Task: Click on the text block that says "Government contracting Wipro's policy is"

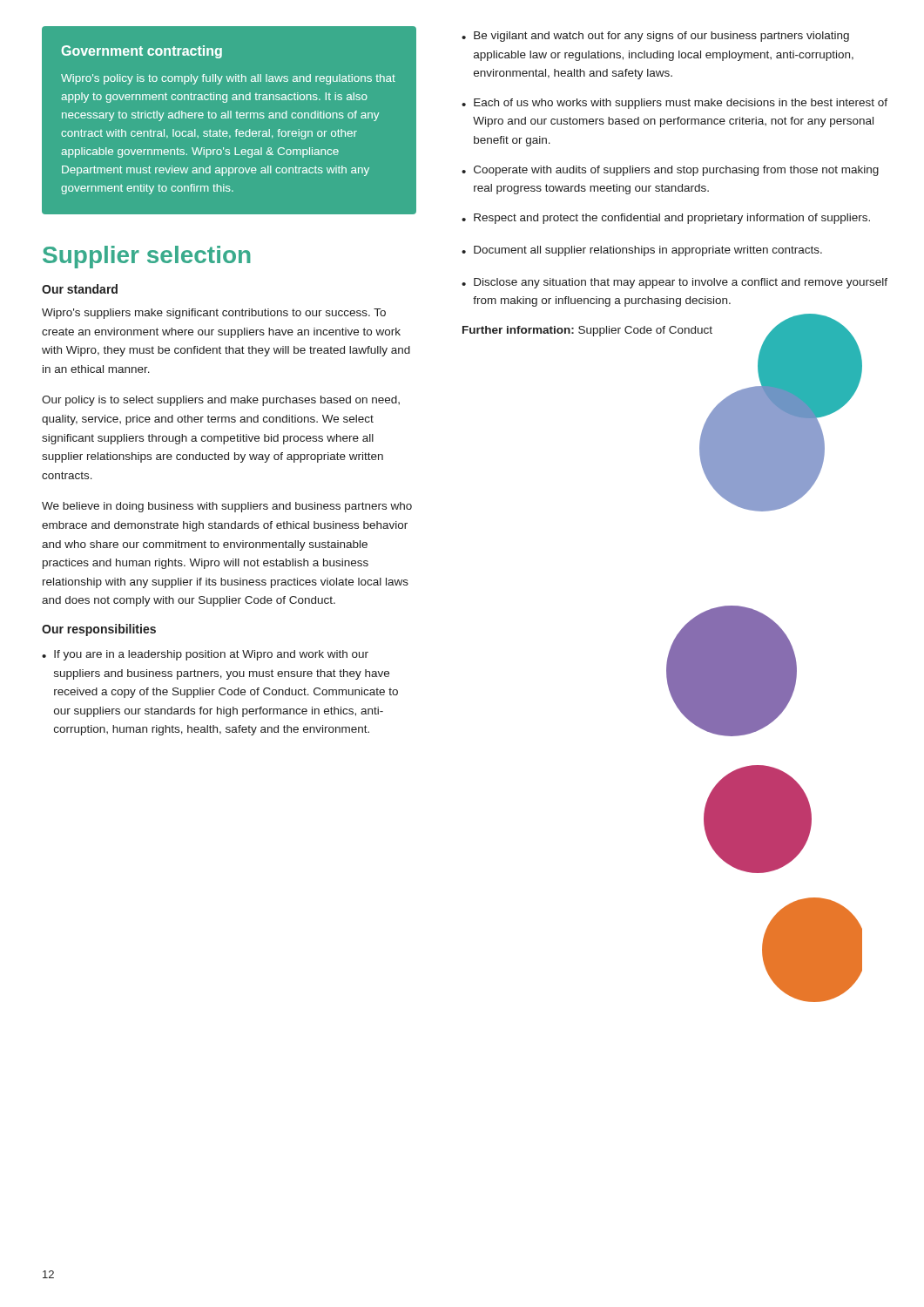Action: 229,120
